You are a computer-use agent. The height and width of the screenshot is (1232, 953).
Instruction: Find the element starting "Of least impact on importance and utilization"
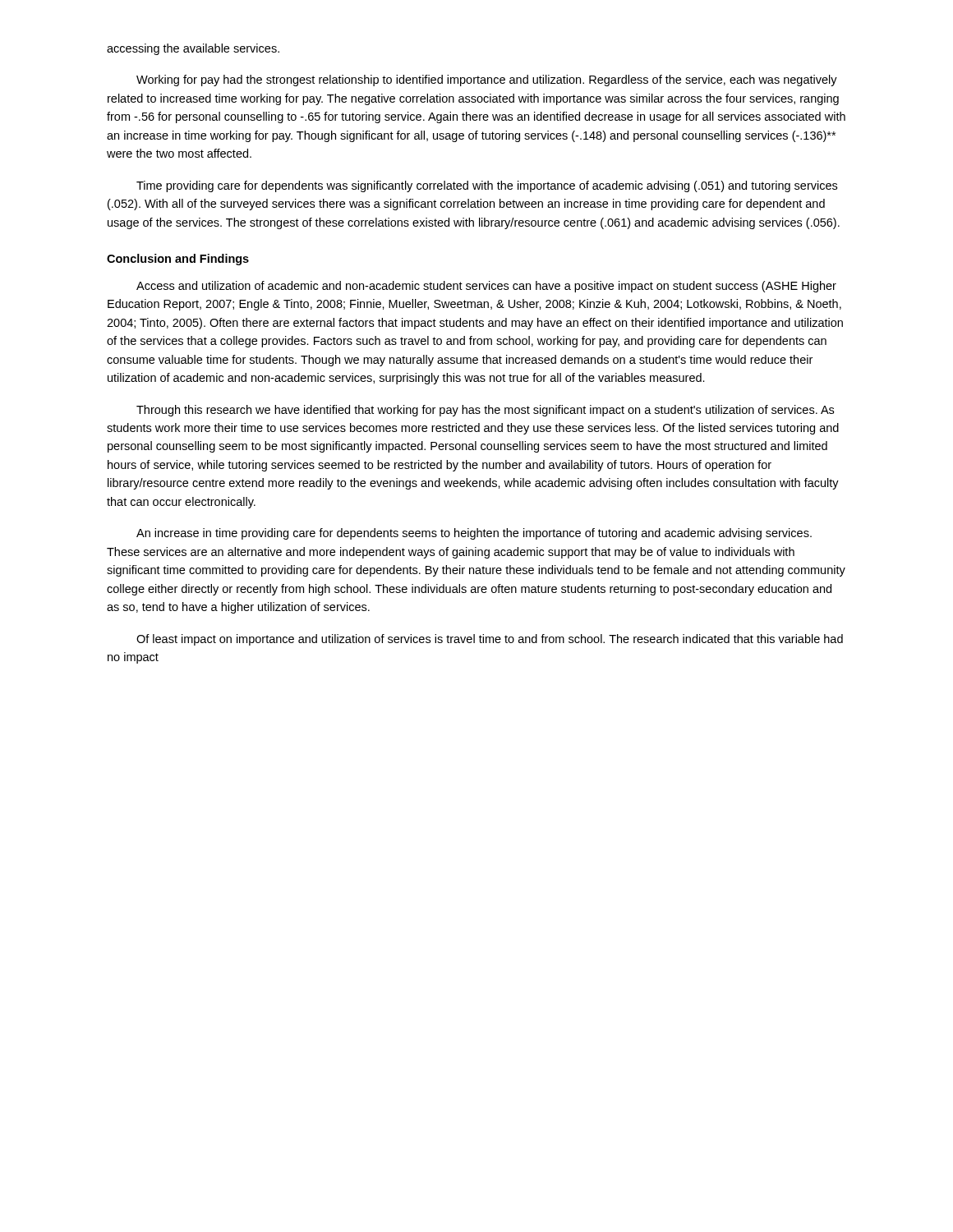pos(476,648)
